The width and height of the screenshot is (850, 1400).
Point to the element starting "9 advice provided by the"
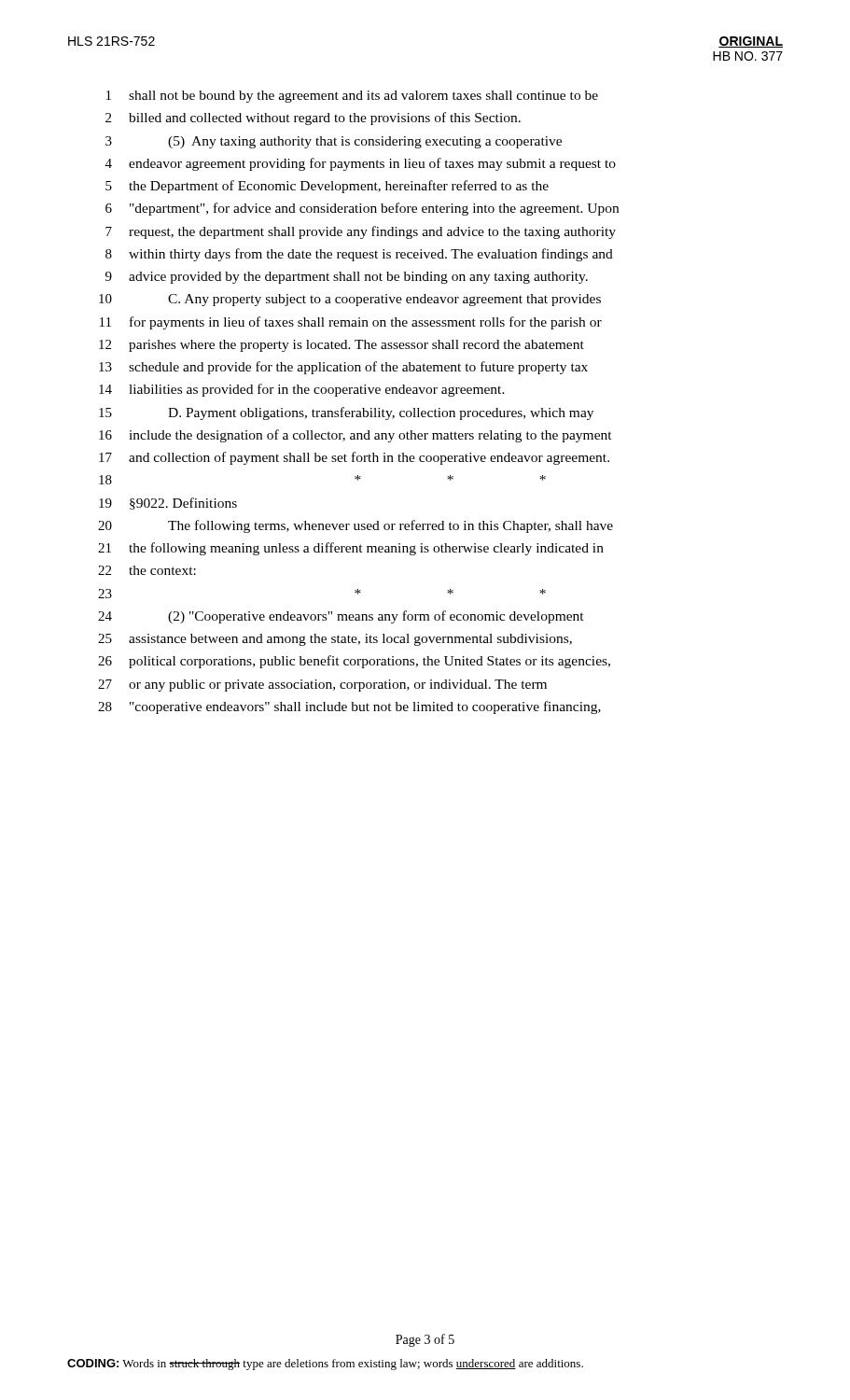[x=425, y=276]
